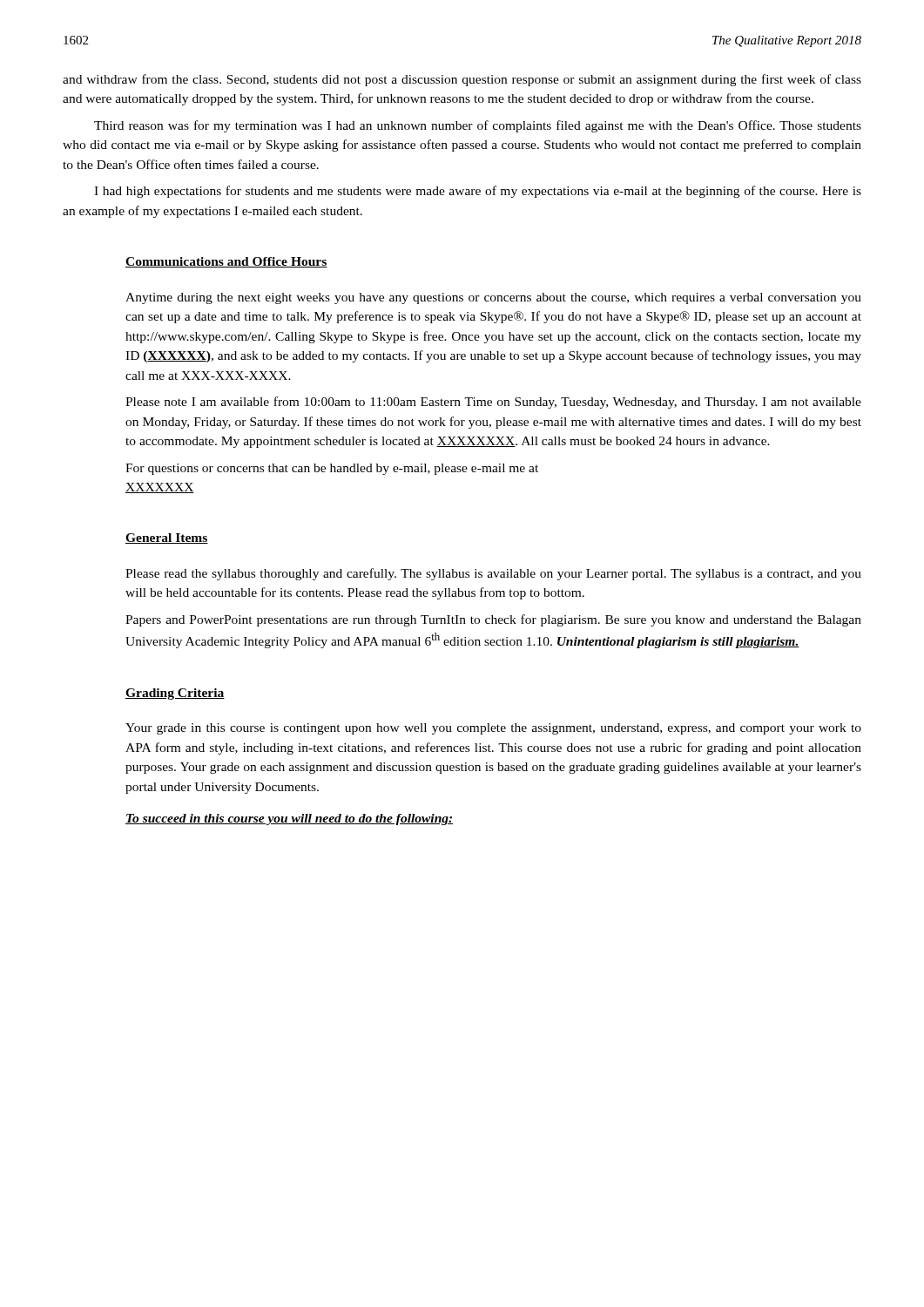Select the region starting "Please note I am available from"

point(493,421)
